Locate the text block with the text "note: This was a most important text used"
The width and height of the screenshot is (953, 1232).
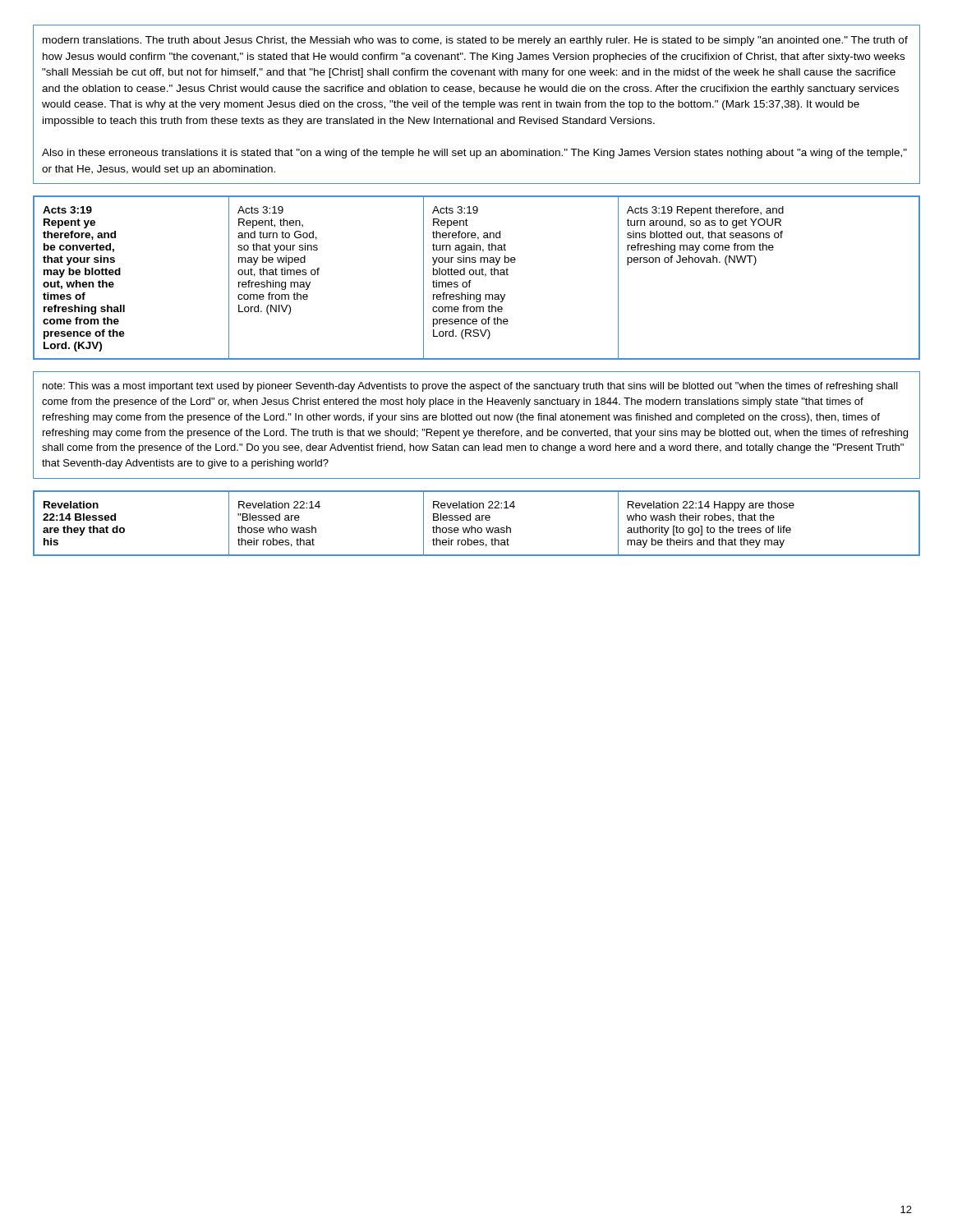click(475, 424)
